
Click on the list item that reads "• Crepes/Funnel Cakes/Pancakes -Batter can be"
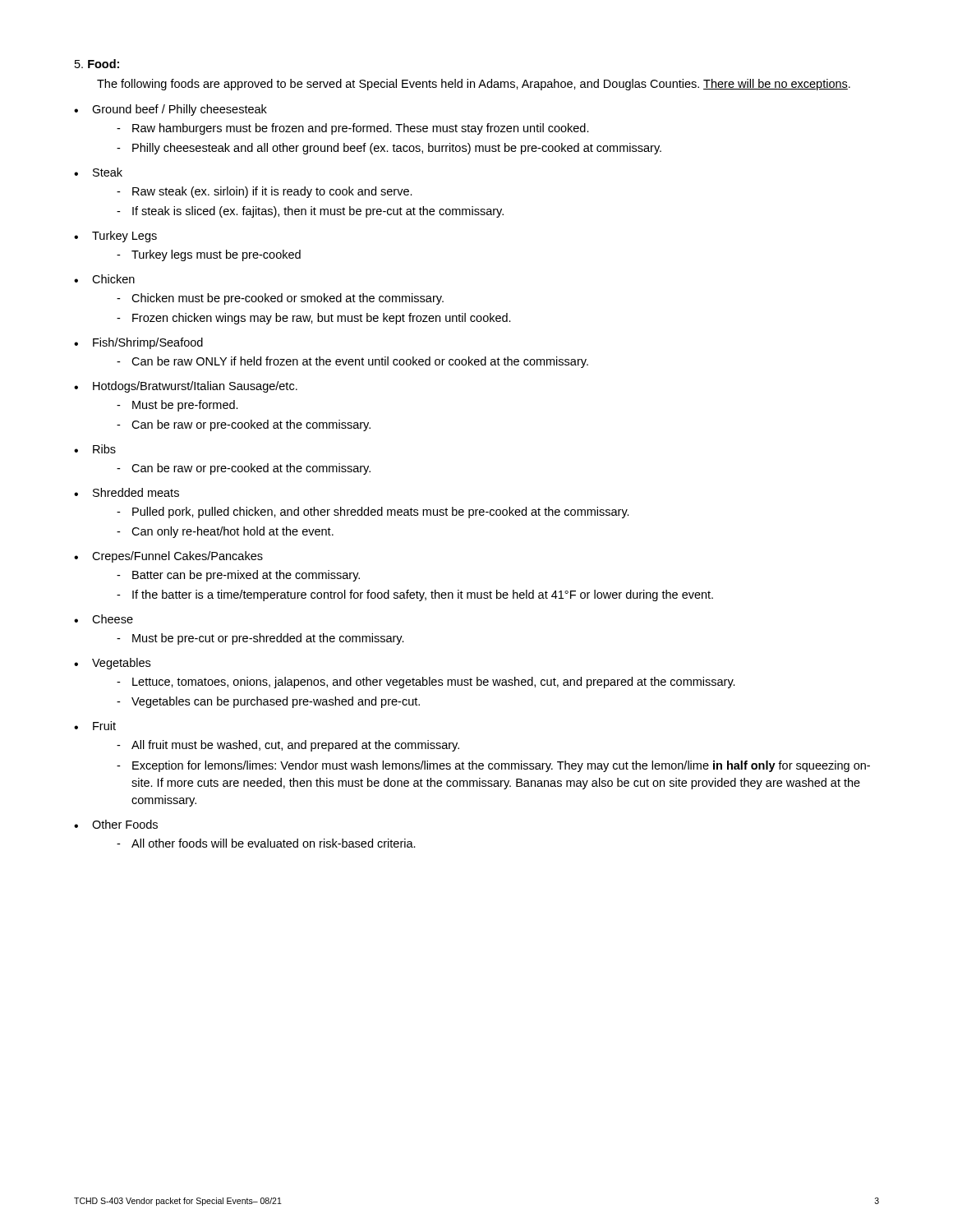[x=168, y=557]
